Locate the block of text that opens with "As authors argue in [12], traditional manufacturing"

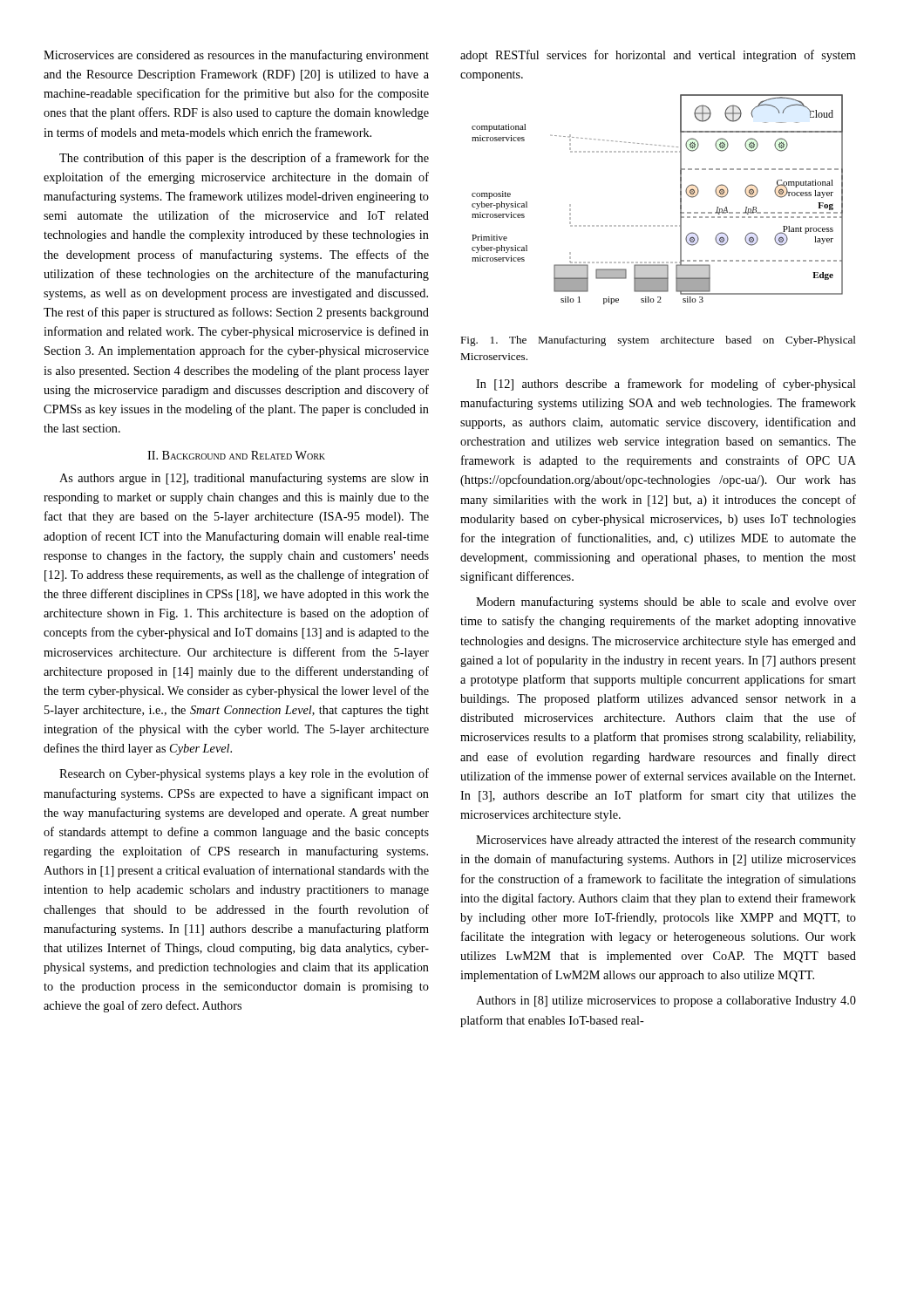[x=236, y=742]
